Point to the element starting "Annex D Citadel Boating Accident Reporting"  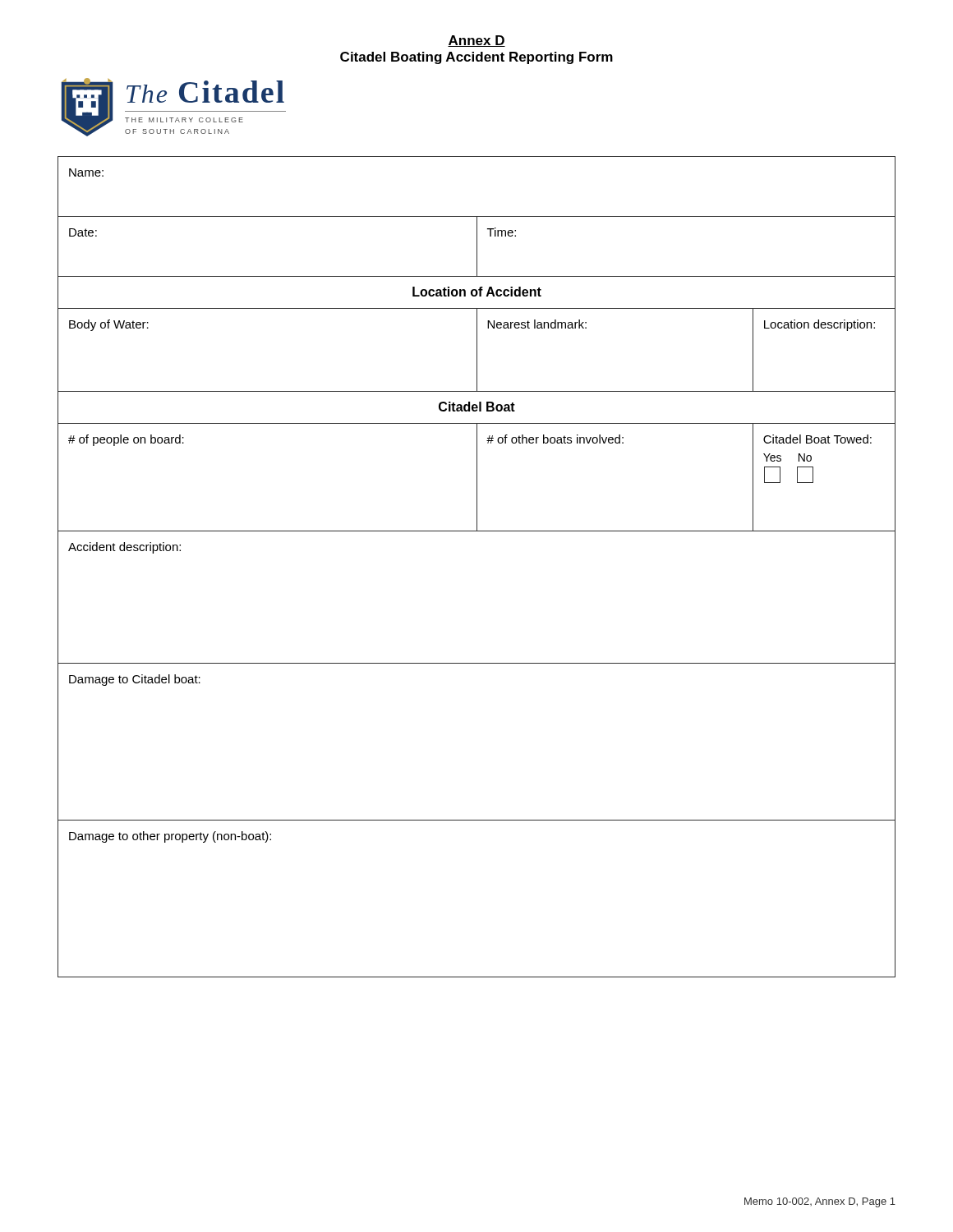coord(476,49)
